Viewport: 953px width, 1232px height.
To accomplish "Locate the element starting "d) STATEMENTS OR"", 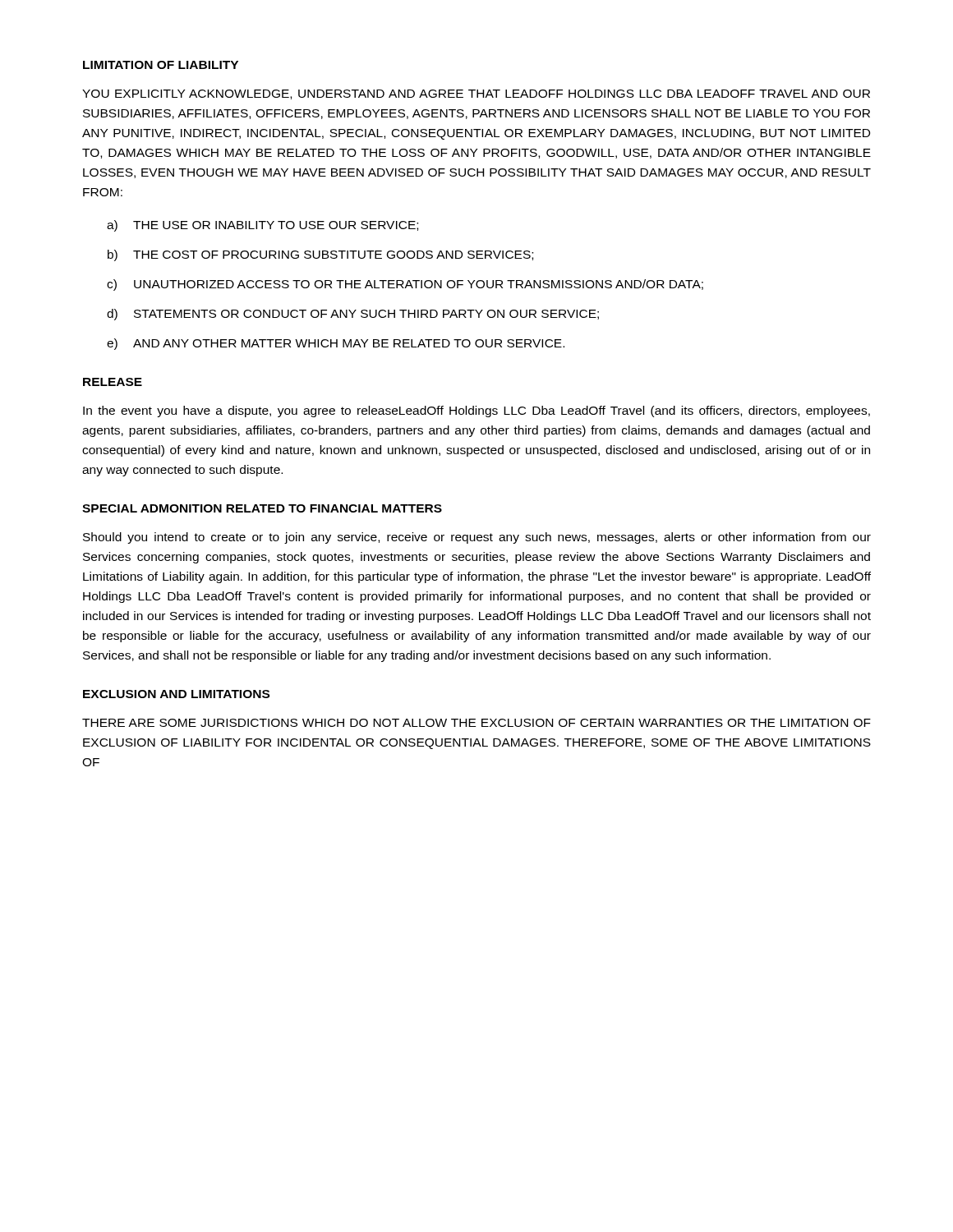I will coord(489,314).
